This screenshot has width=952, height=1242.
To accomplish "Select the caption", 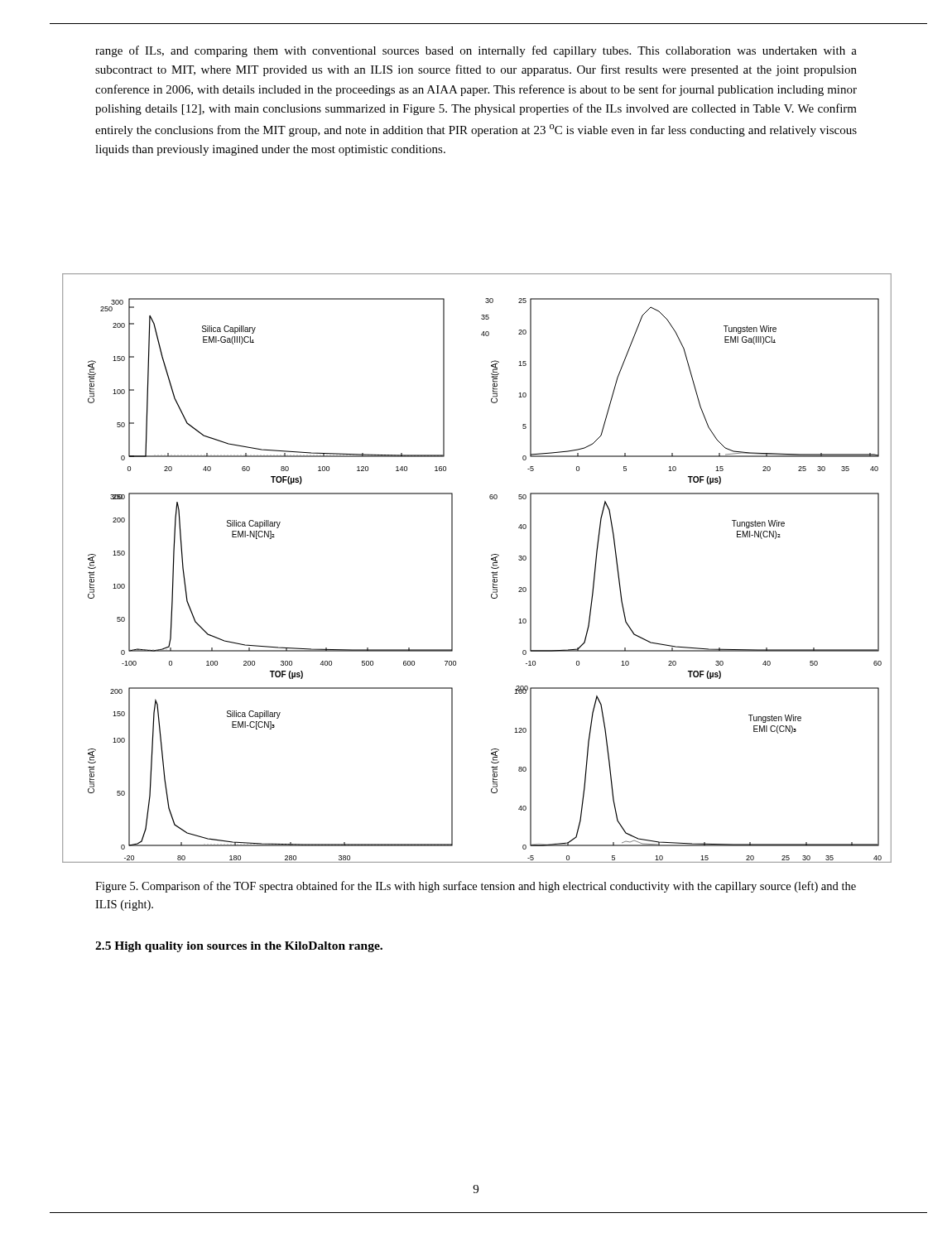I will click(476, 895).
